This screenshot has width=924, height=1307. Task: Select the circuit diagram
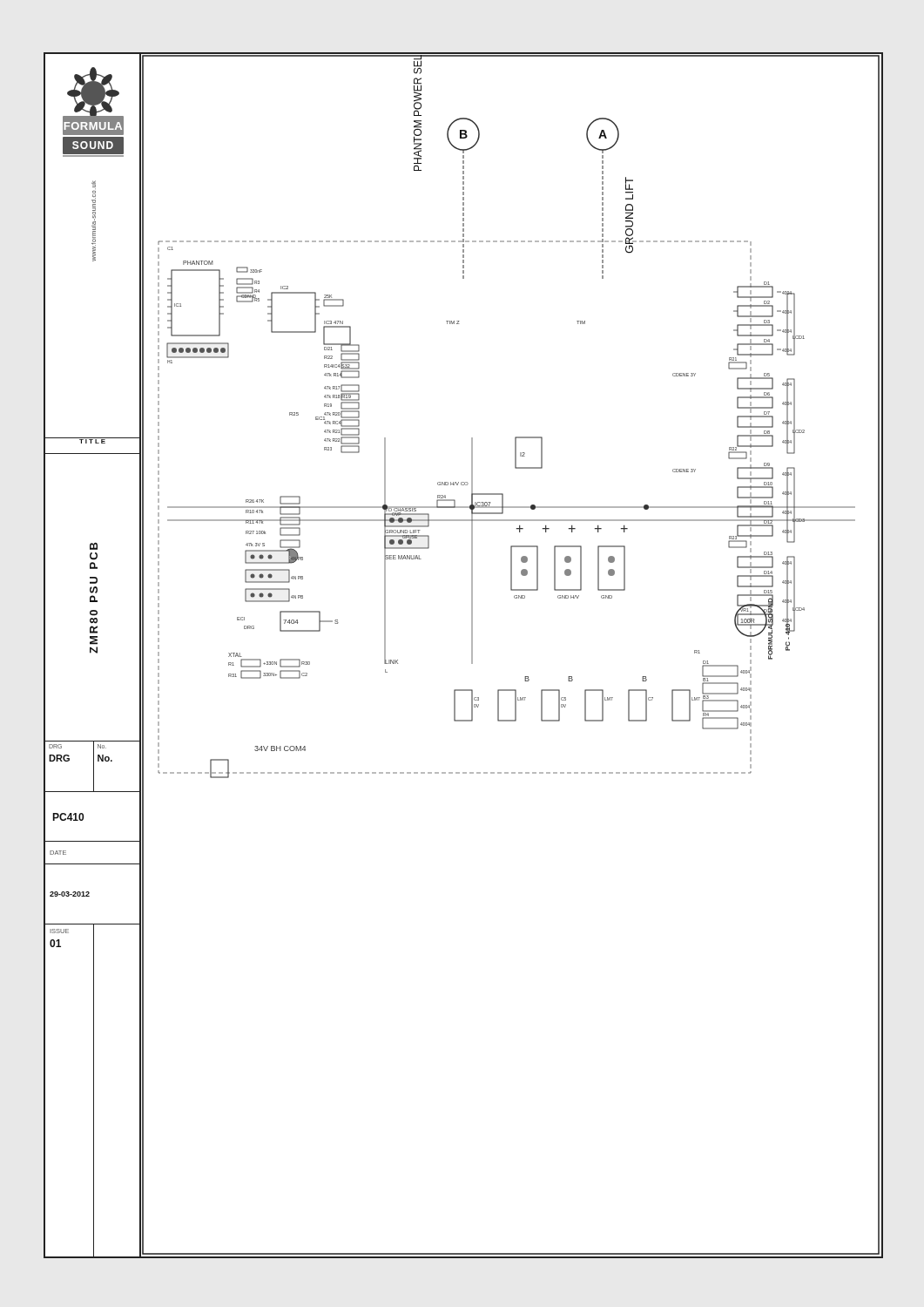point(511,655)
